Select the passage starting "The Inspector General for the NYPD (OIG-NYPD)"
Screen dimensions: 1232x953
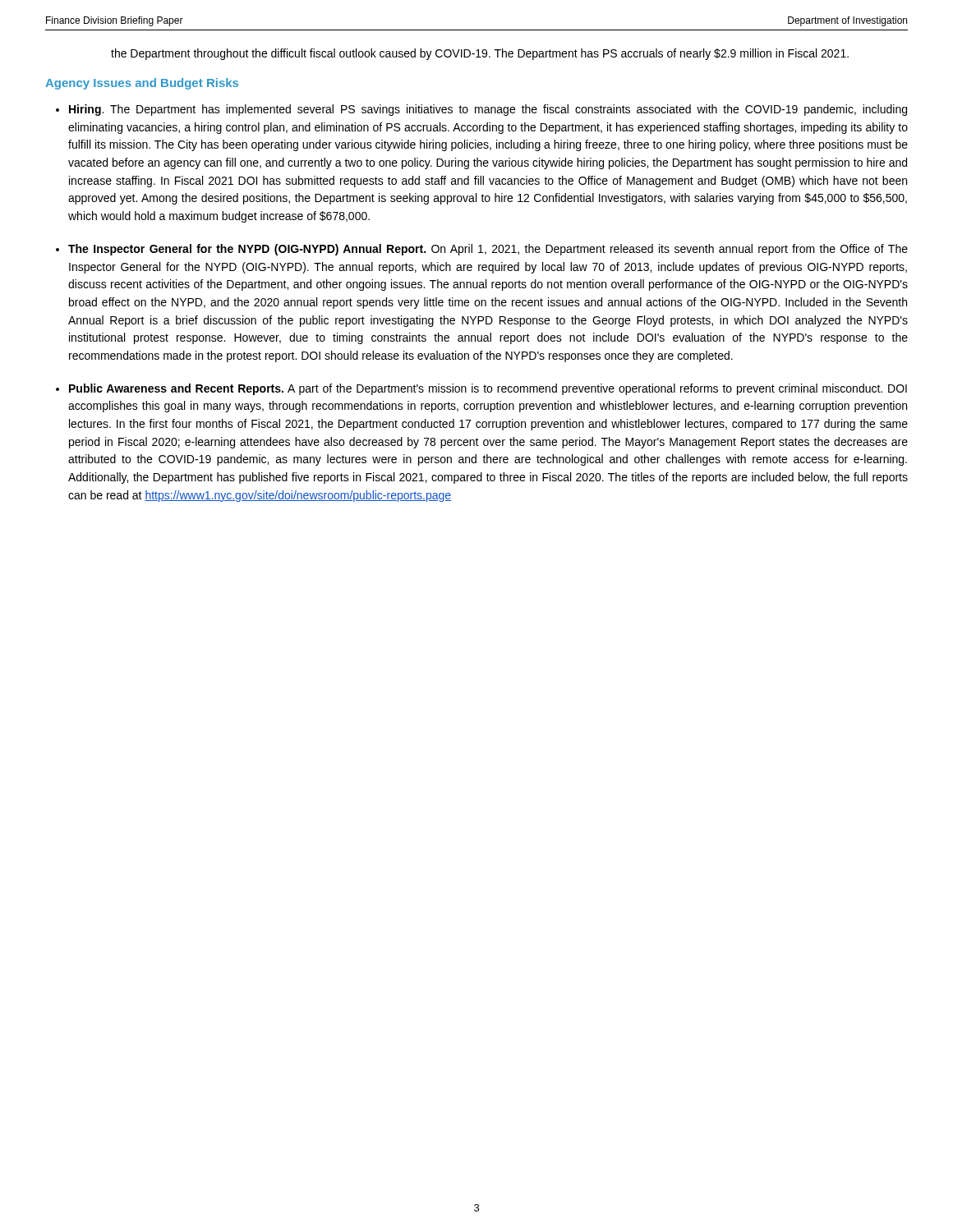pos(488,302)
